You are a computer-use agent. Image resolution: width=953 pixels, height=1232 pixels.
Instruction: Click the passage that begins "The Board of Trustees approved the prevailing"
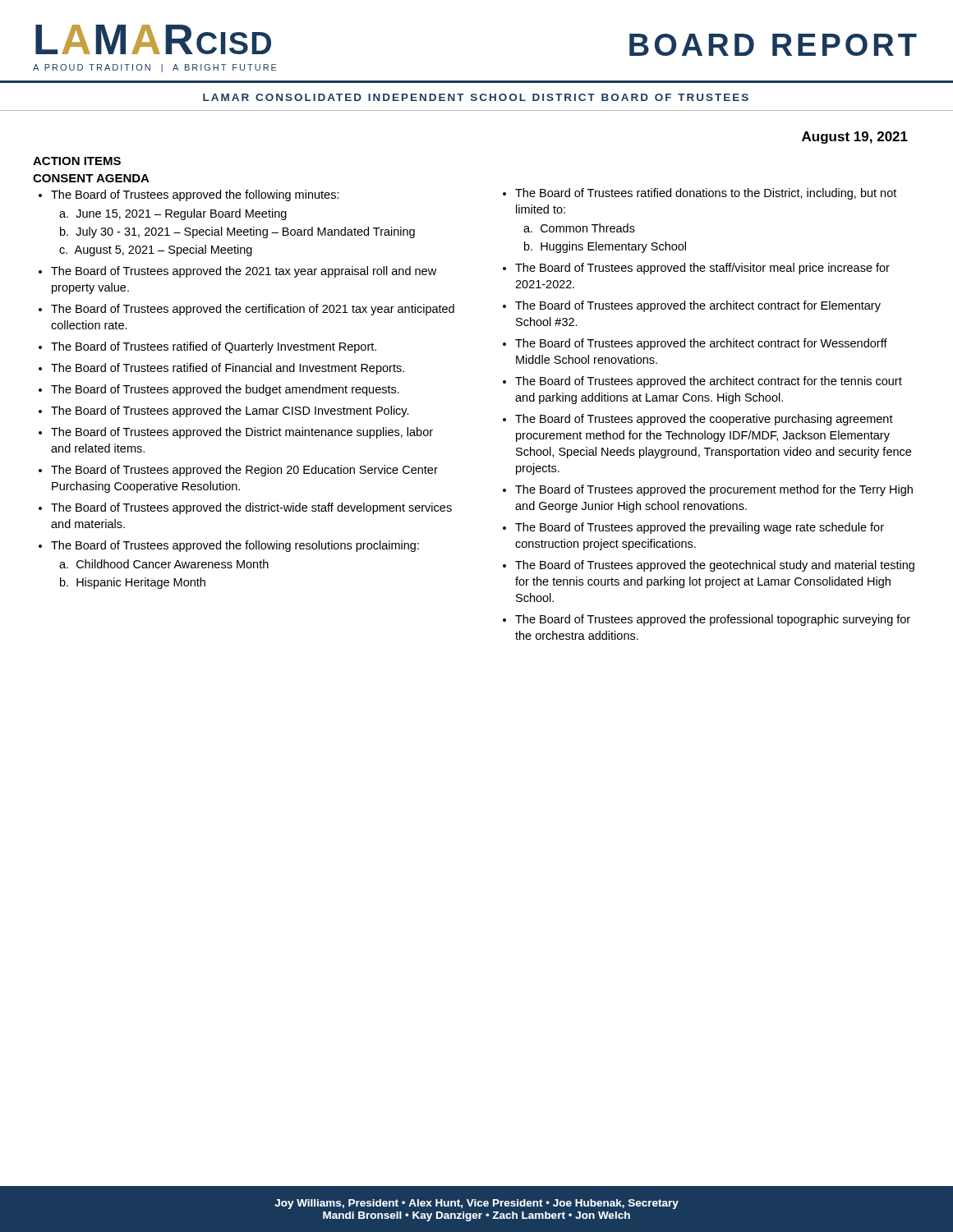pos(700,536)
